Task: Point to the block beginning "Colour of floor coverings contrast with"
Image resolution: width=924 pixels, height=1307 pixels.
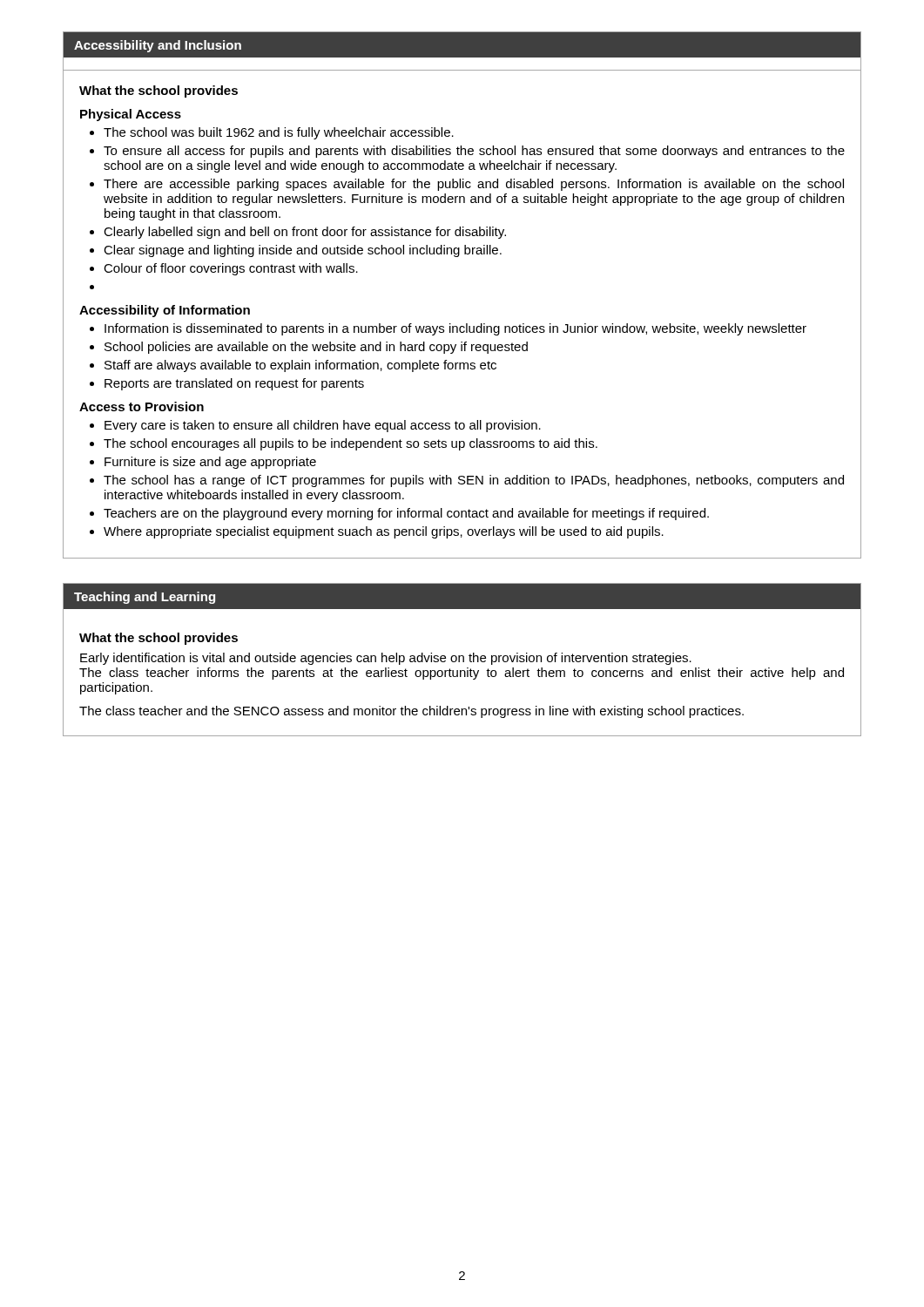Action: point(231,268)
